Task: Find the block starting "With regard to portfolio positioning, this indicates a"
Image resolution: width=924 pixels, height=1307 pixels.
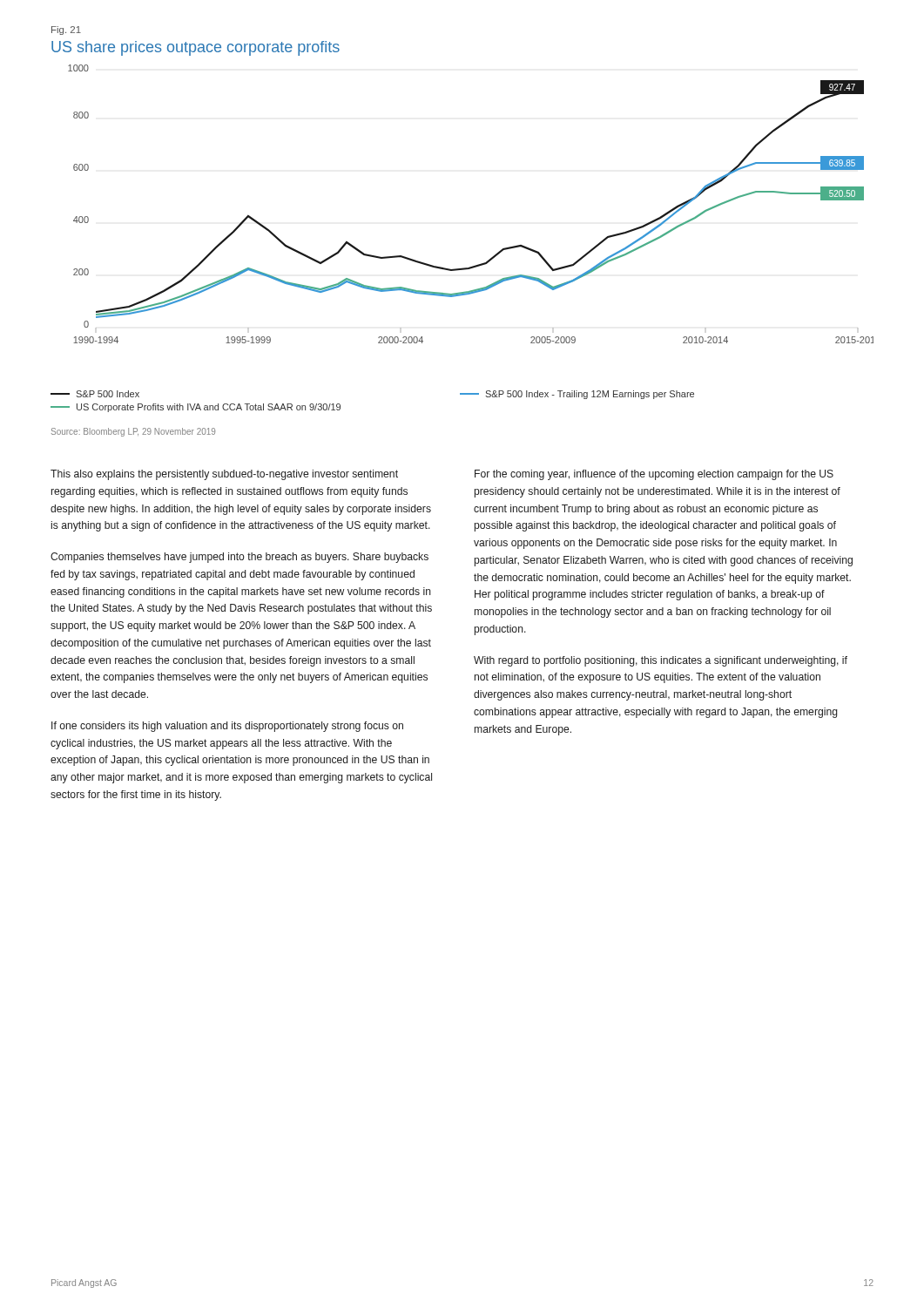Action: click(x=660, y=695)
